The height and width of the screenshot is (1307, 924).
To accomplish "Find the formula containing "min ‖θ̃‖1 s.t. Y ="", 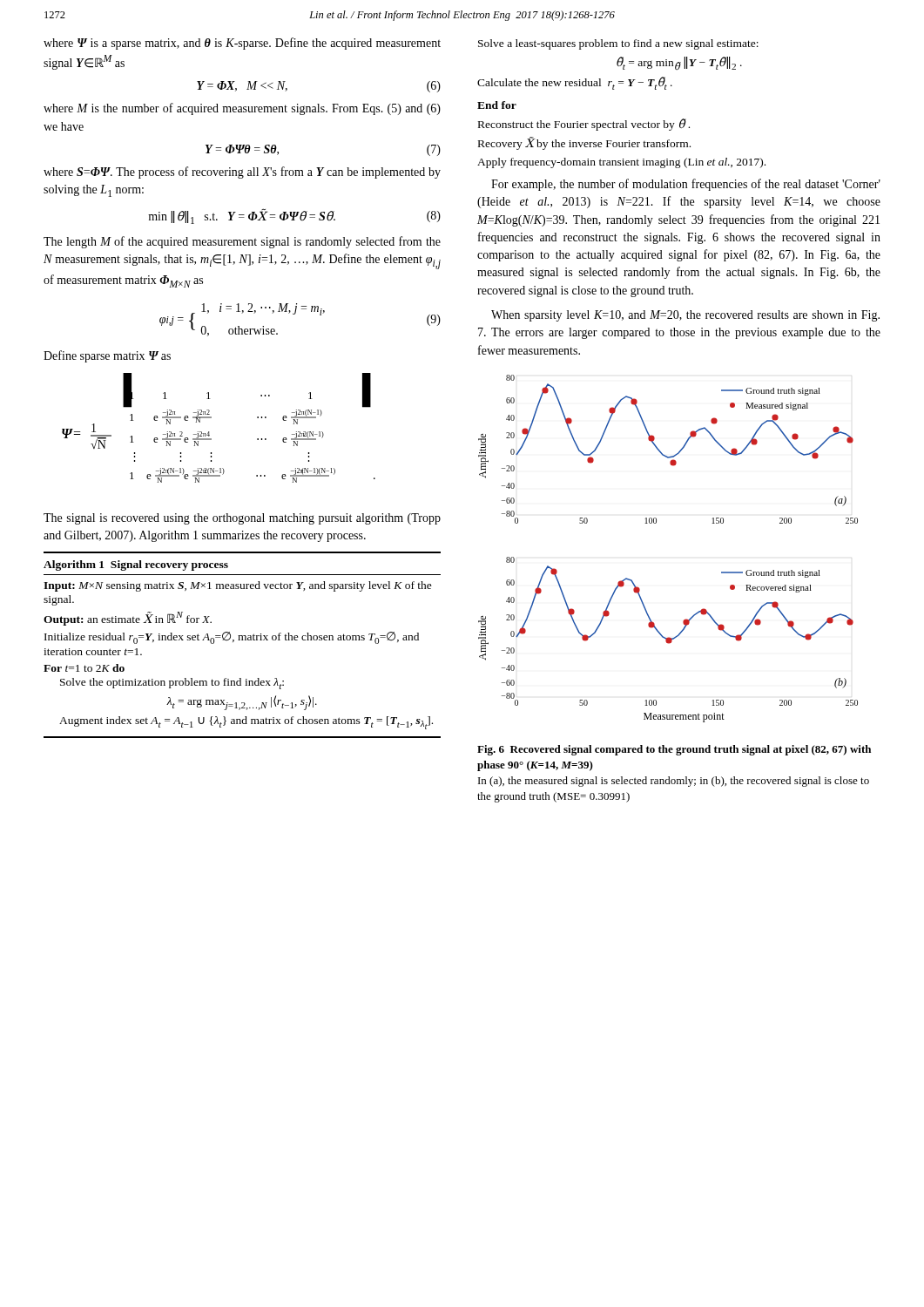I will tap(294, 218).
